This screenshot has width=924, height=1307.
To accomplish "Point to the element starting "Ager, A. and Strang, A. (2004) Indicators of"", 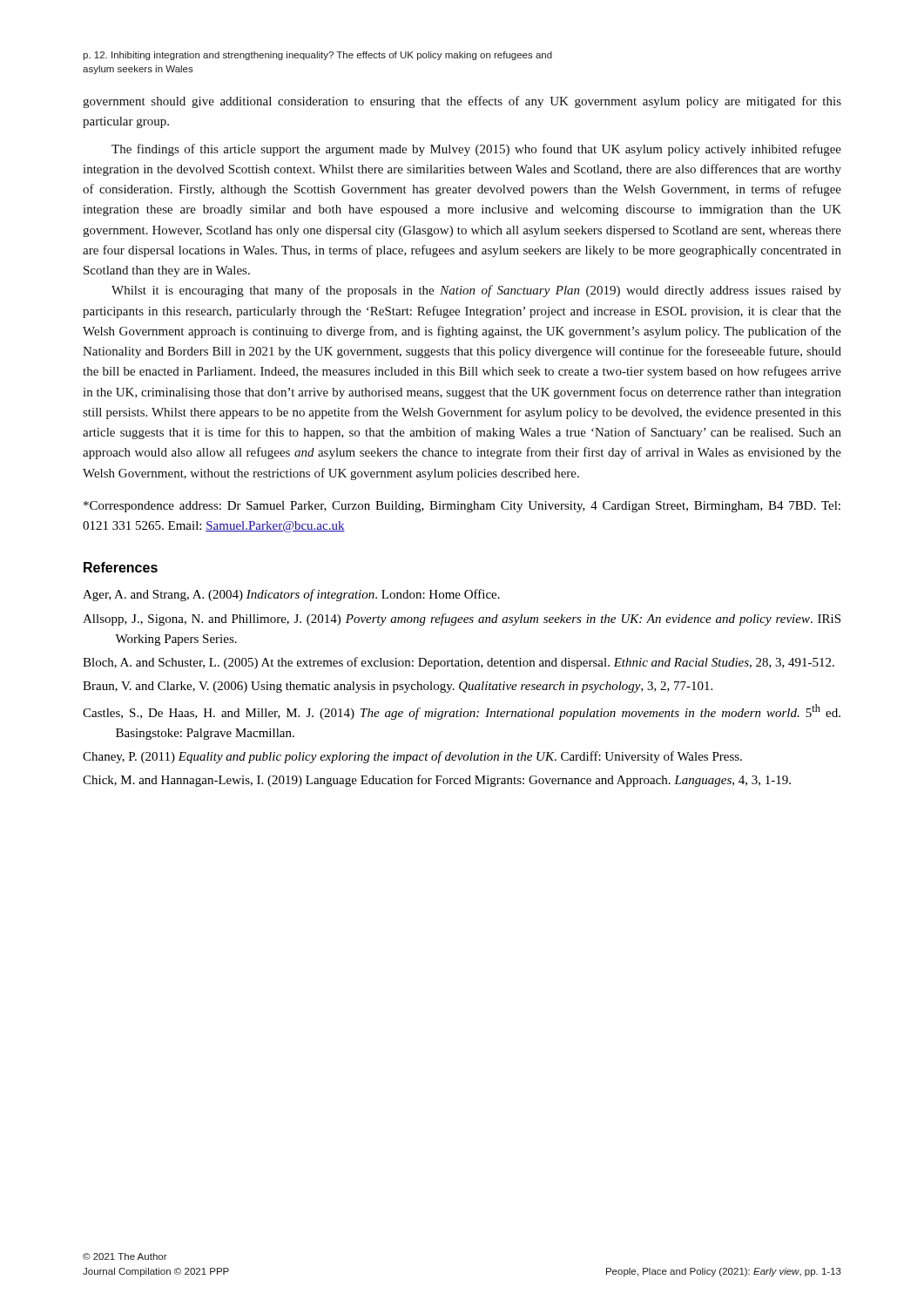I will 462,595.
